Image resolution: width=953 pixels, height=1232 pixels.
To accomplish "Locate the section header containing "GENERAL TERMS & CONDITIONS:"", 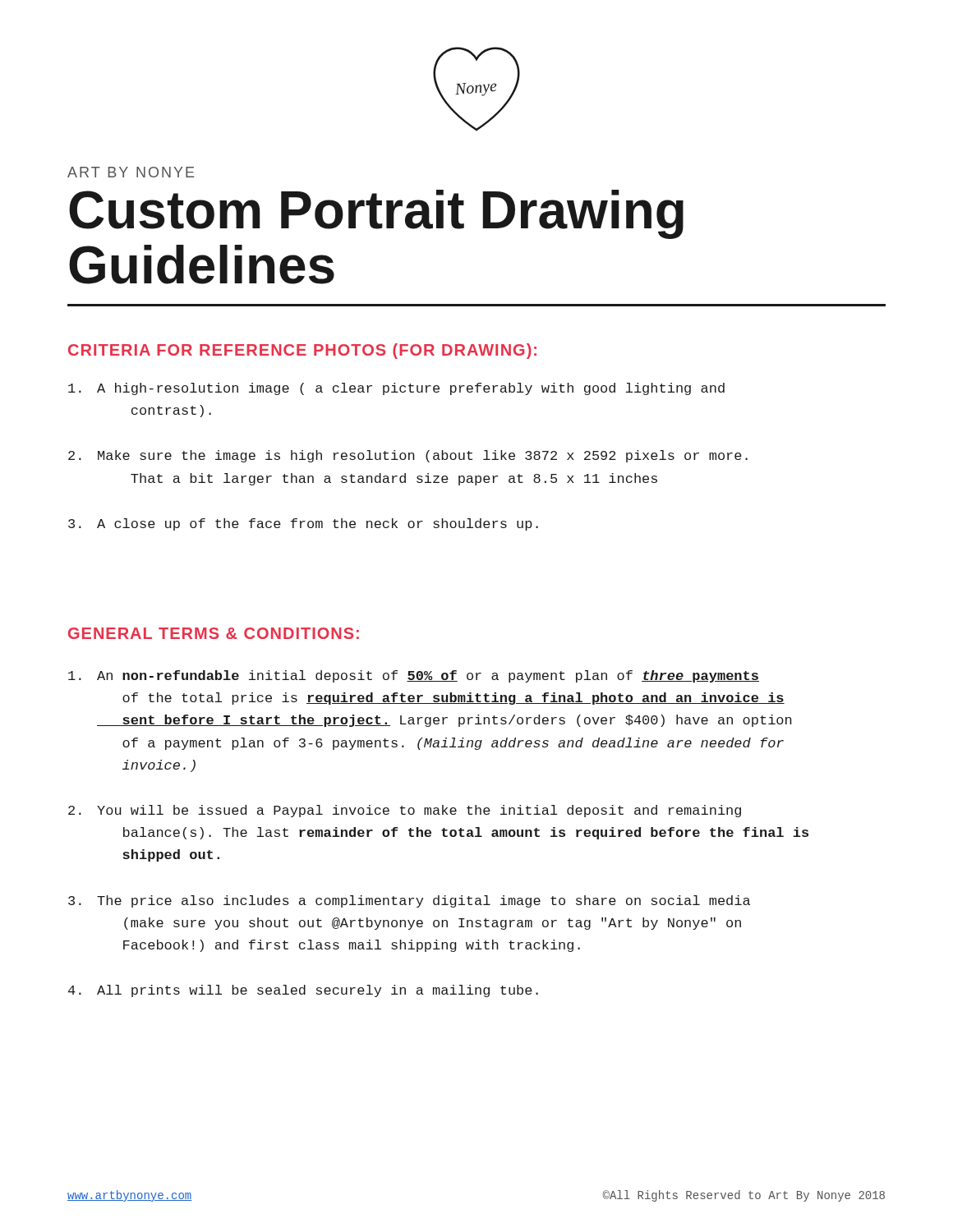I will [x=214, y=633].
